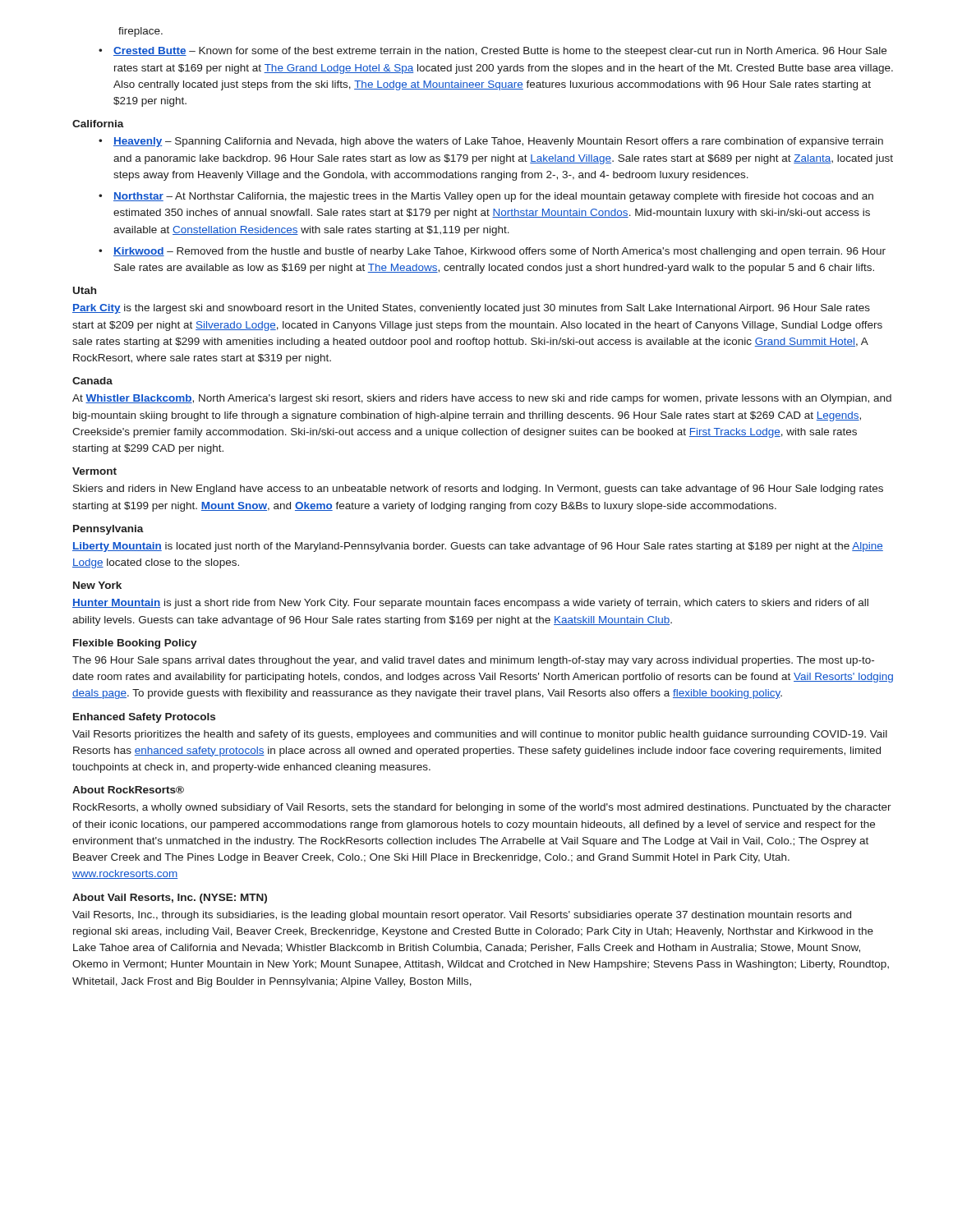Find the text block with the text "At Whistler Blackcomb, North"

[482, 423]
